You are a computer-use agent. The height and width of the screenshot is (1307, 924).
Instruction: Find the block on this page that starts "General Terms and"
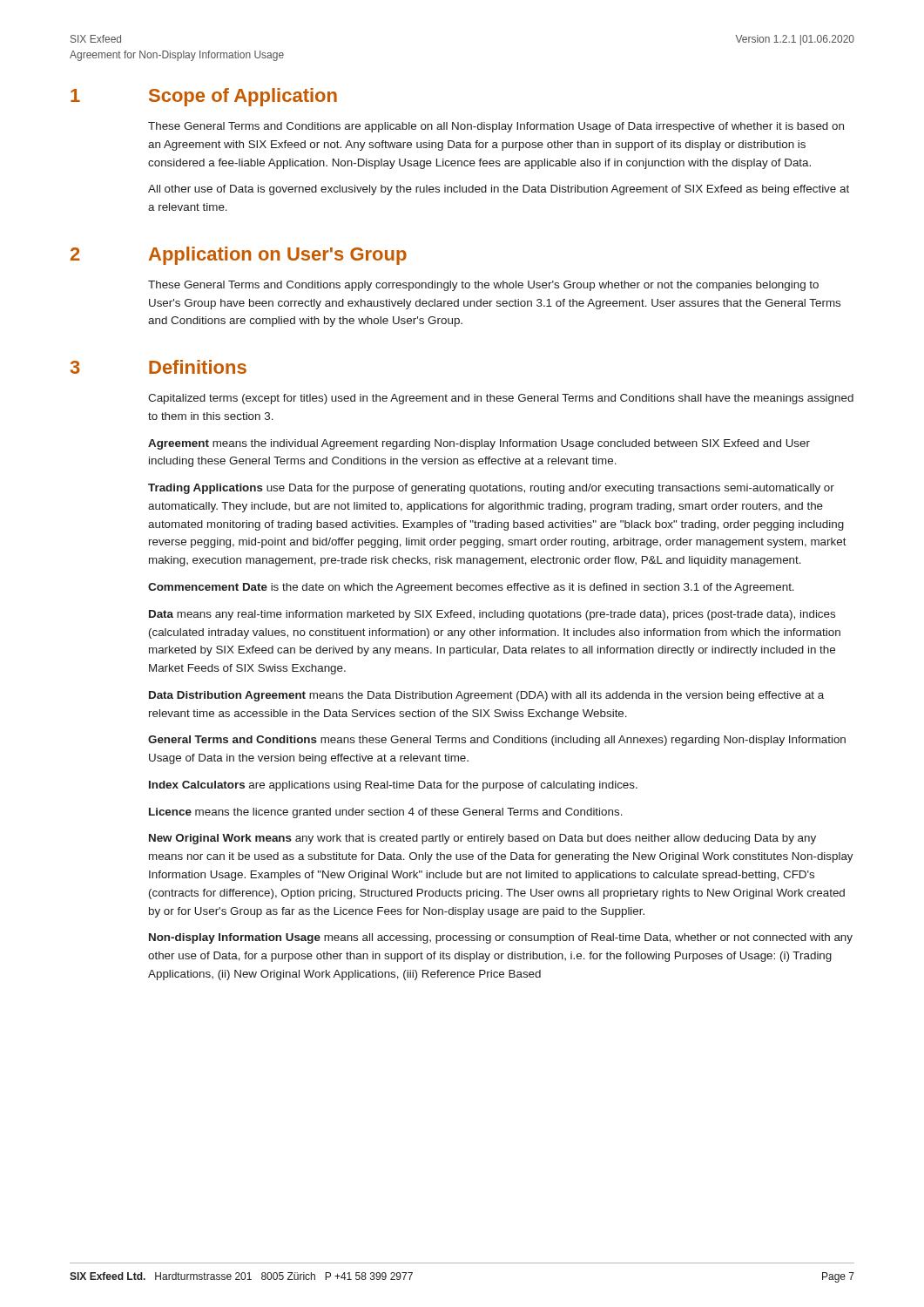497,749
